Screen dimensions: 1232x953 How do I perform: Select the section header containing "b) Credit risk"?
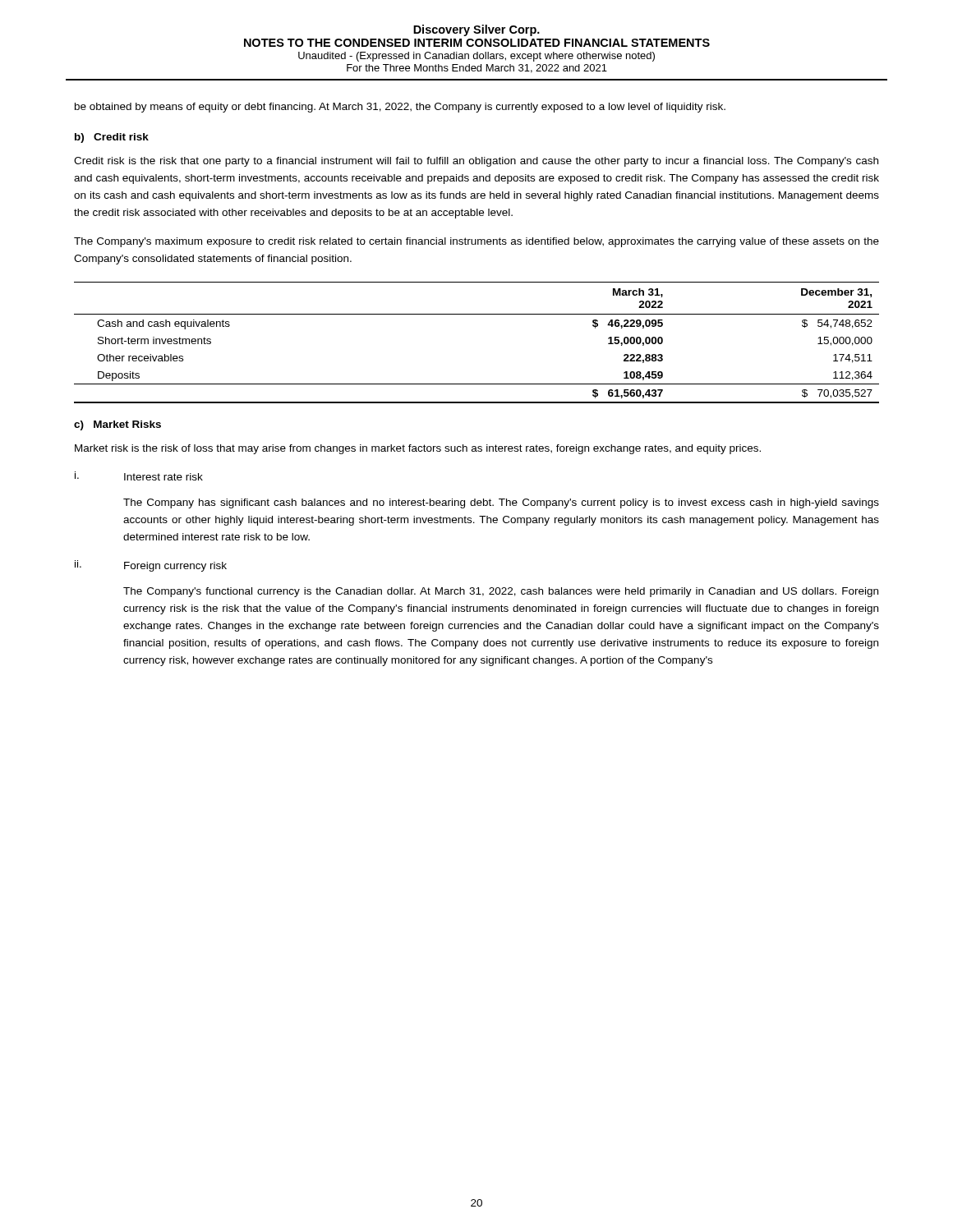(x=111, y=137)
